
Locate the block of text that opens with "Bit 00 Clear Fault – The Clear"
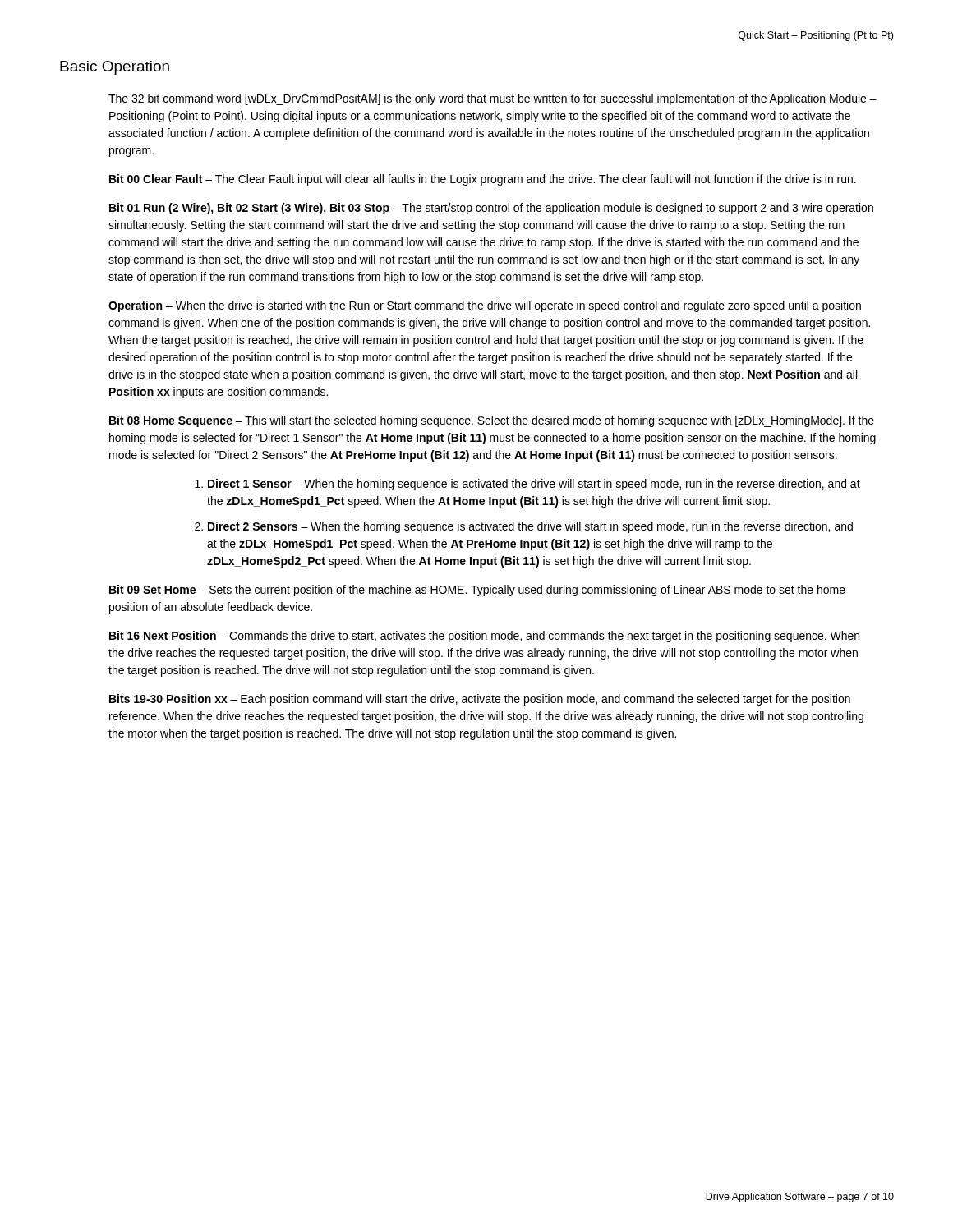point(483,179)
